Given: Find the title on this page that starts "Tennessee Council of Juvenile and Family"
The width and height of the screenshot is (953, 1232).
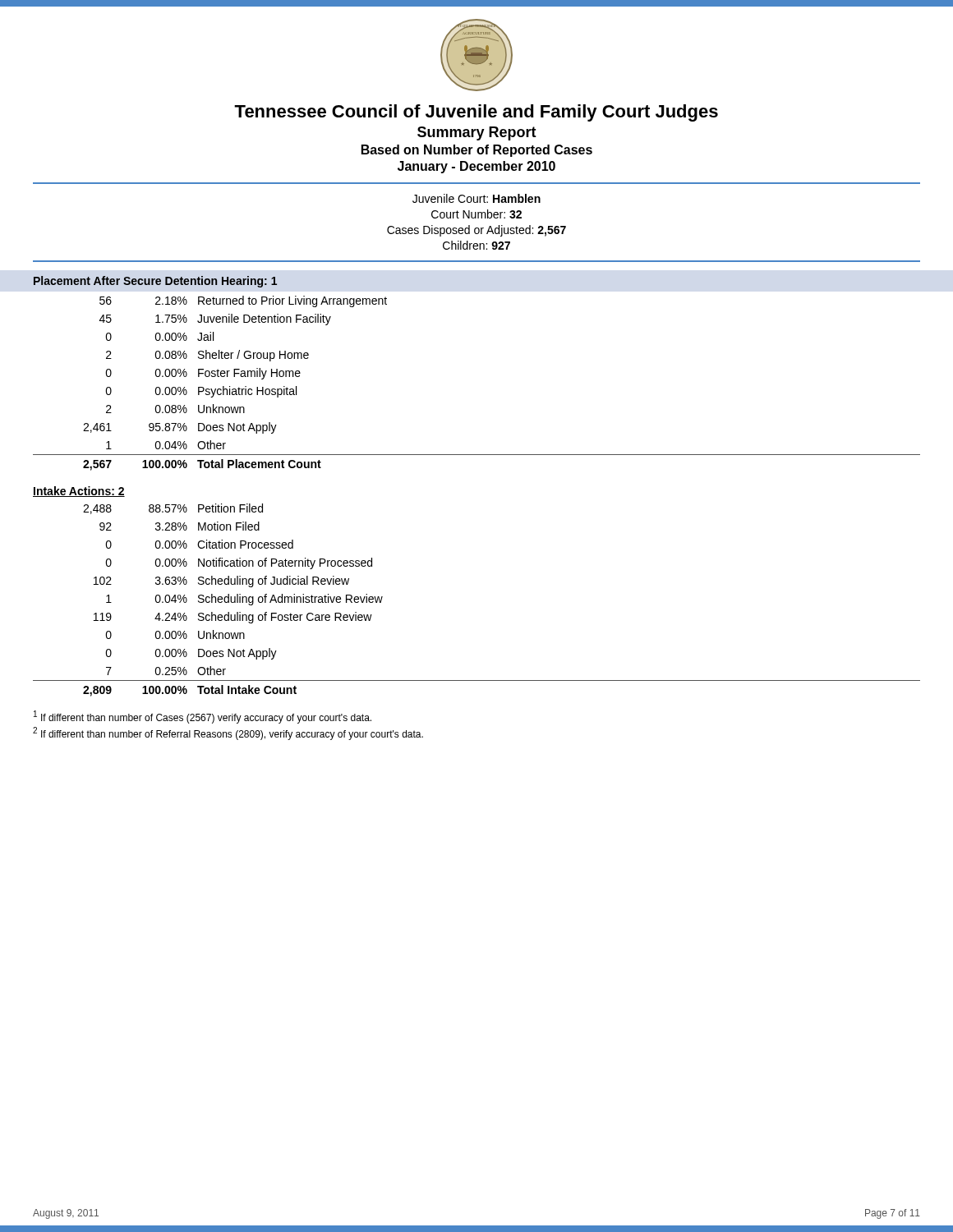Looking at the screenshot, I should tap(476, 138).
